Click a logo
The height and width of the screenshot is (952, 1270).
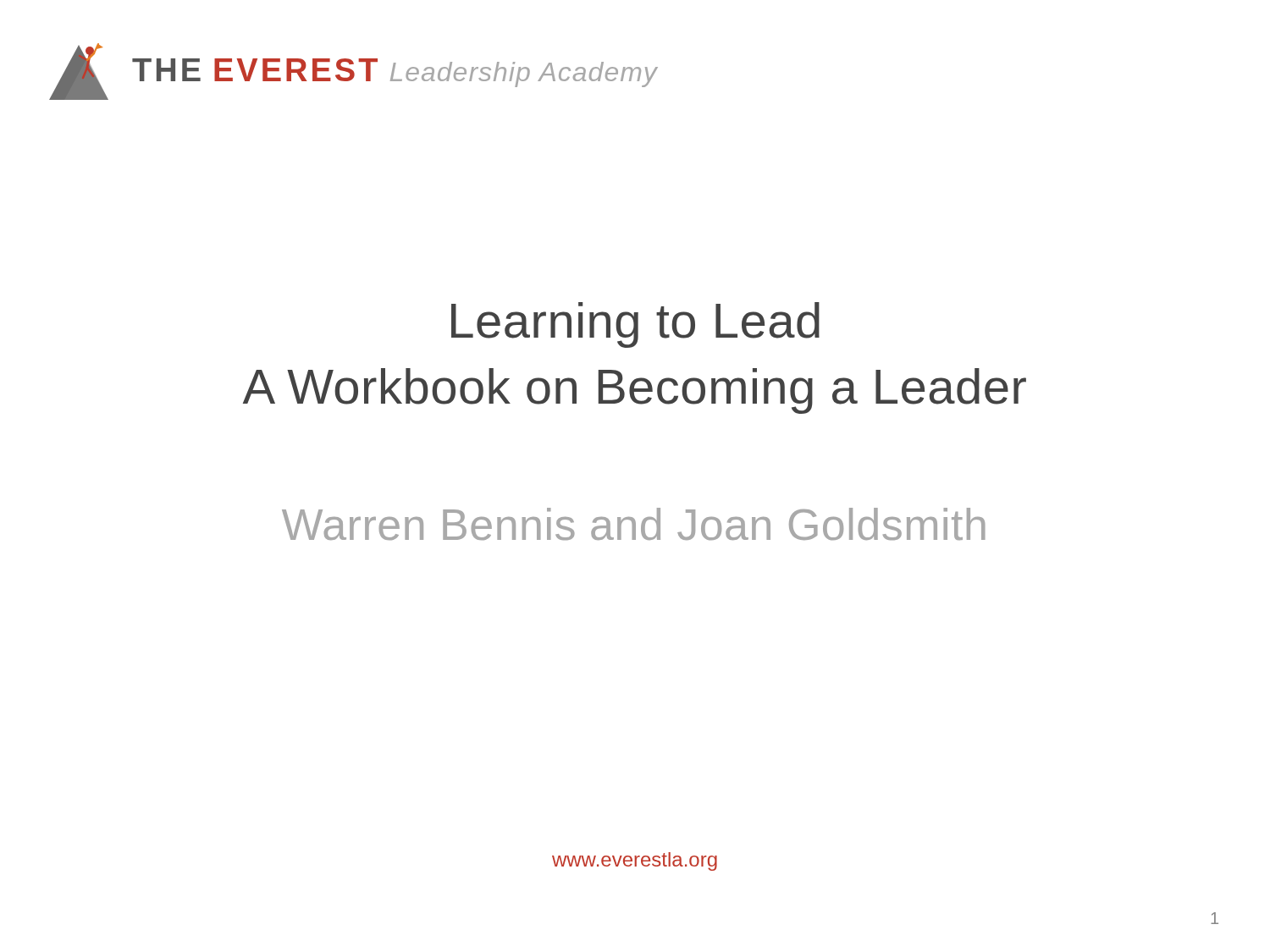point(349,70)
